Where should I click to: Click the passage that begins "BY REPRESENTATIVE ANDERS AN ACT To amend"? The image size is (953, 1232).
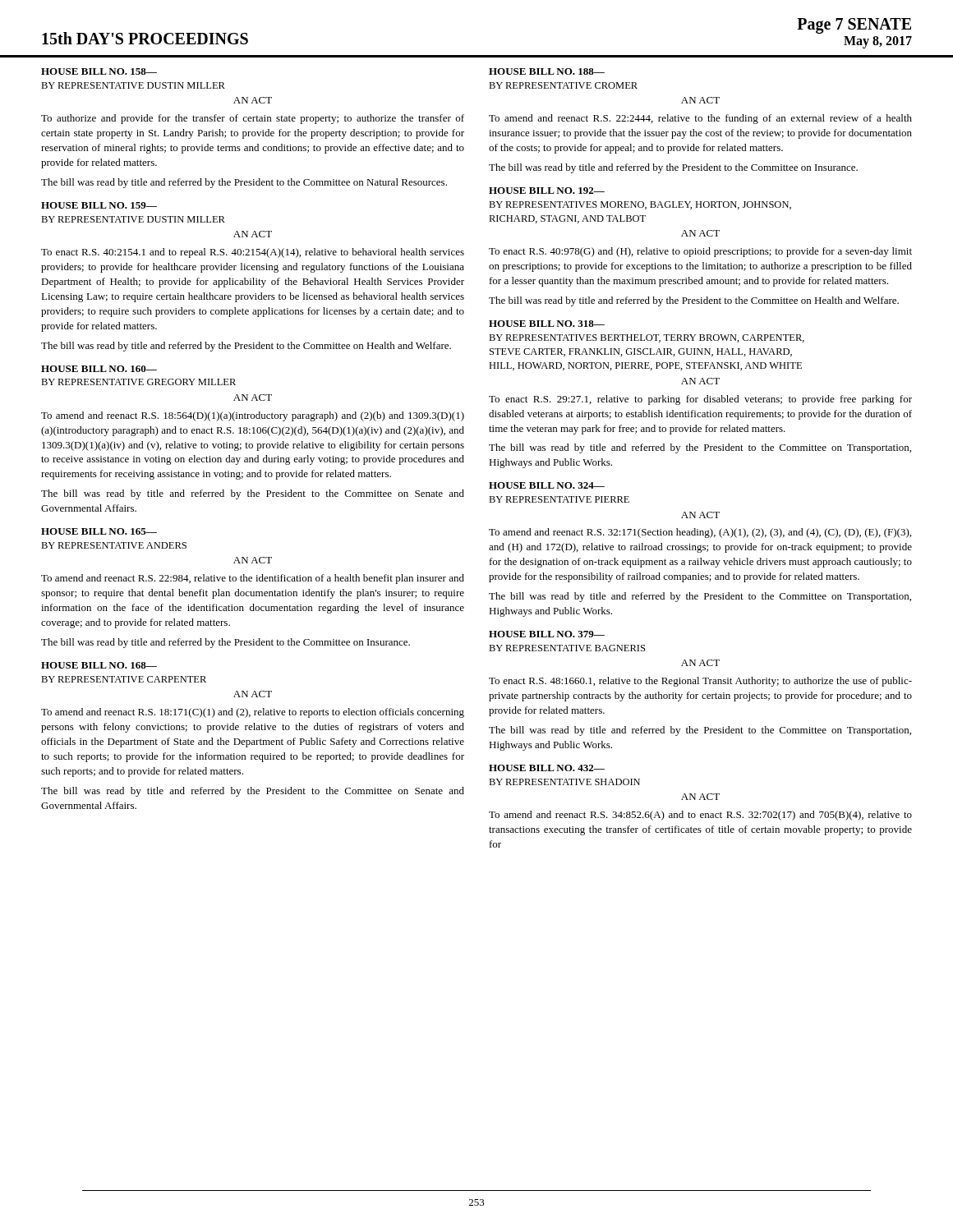click(253, 594)
